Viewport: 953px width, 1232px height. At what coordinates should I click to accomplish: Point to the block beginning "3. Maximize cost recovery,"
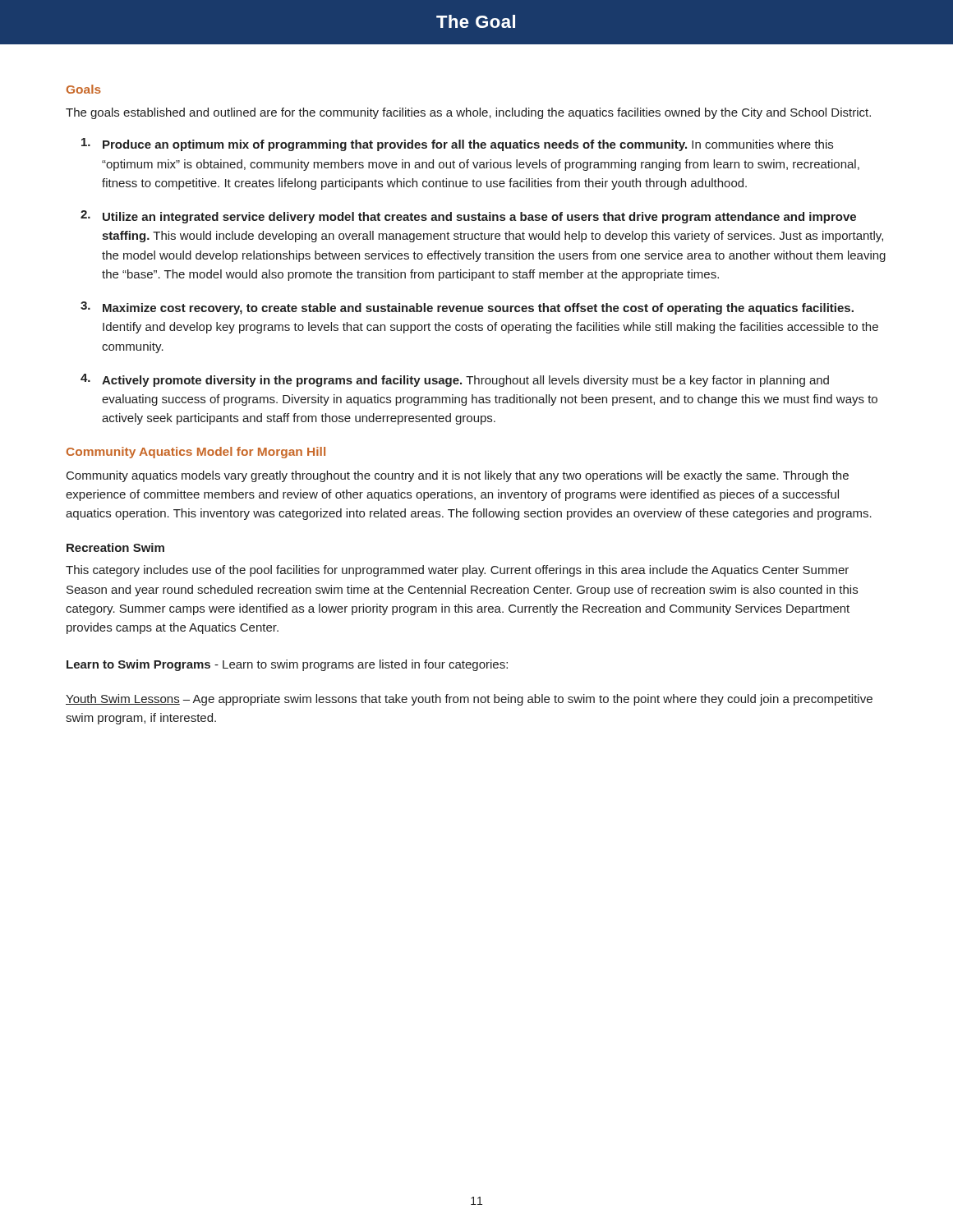point(484,327)
